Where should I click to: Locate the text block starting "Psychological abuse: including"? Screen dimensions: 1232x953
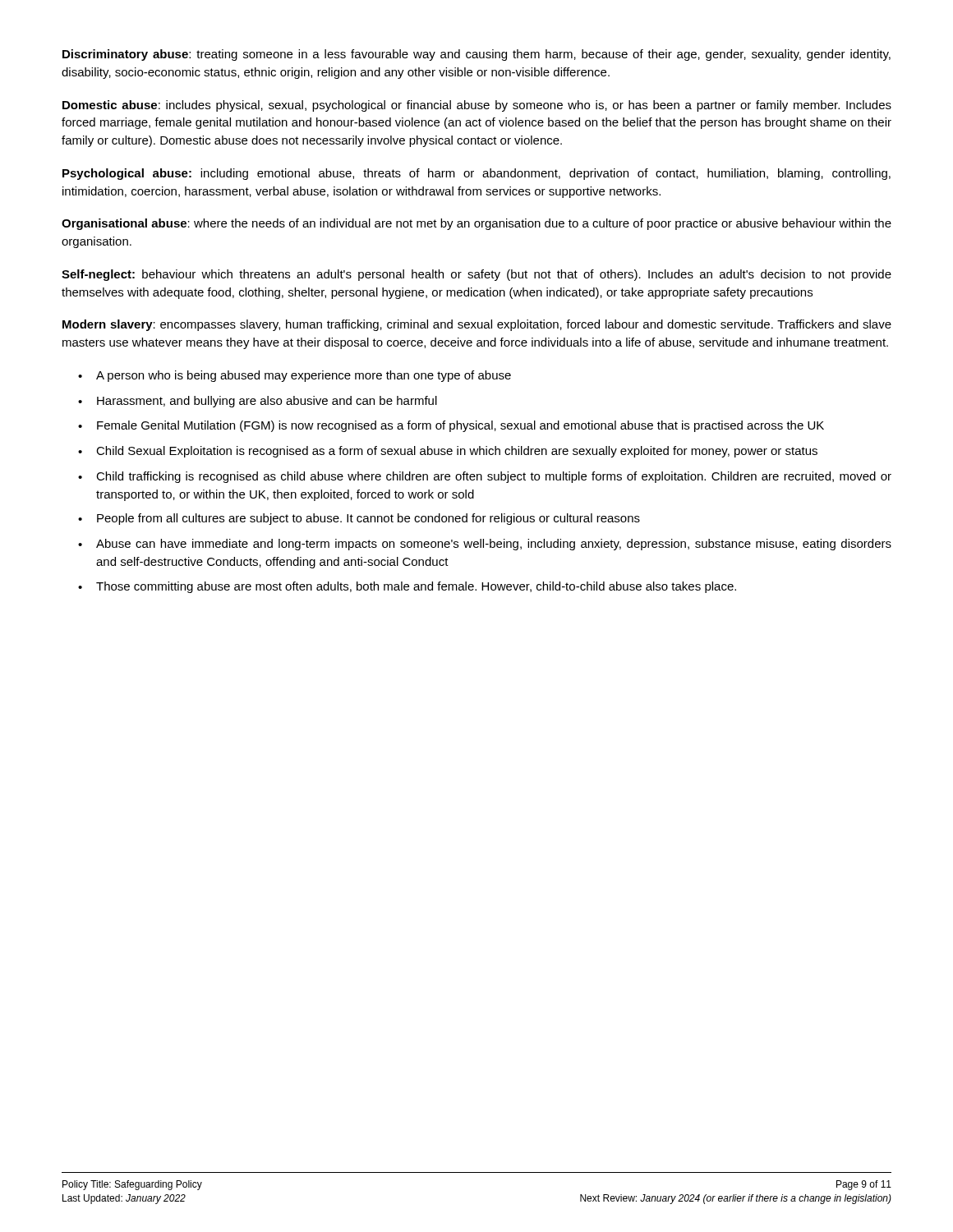476,182
